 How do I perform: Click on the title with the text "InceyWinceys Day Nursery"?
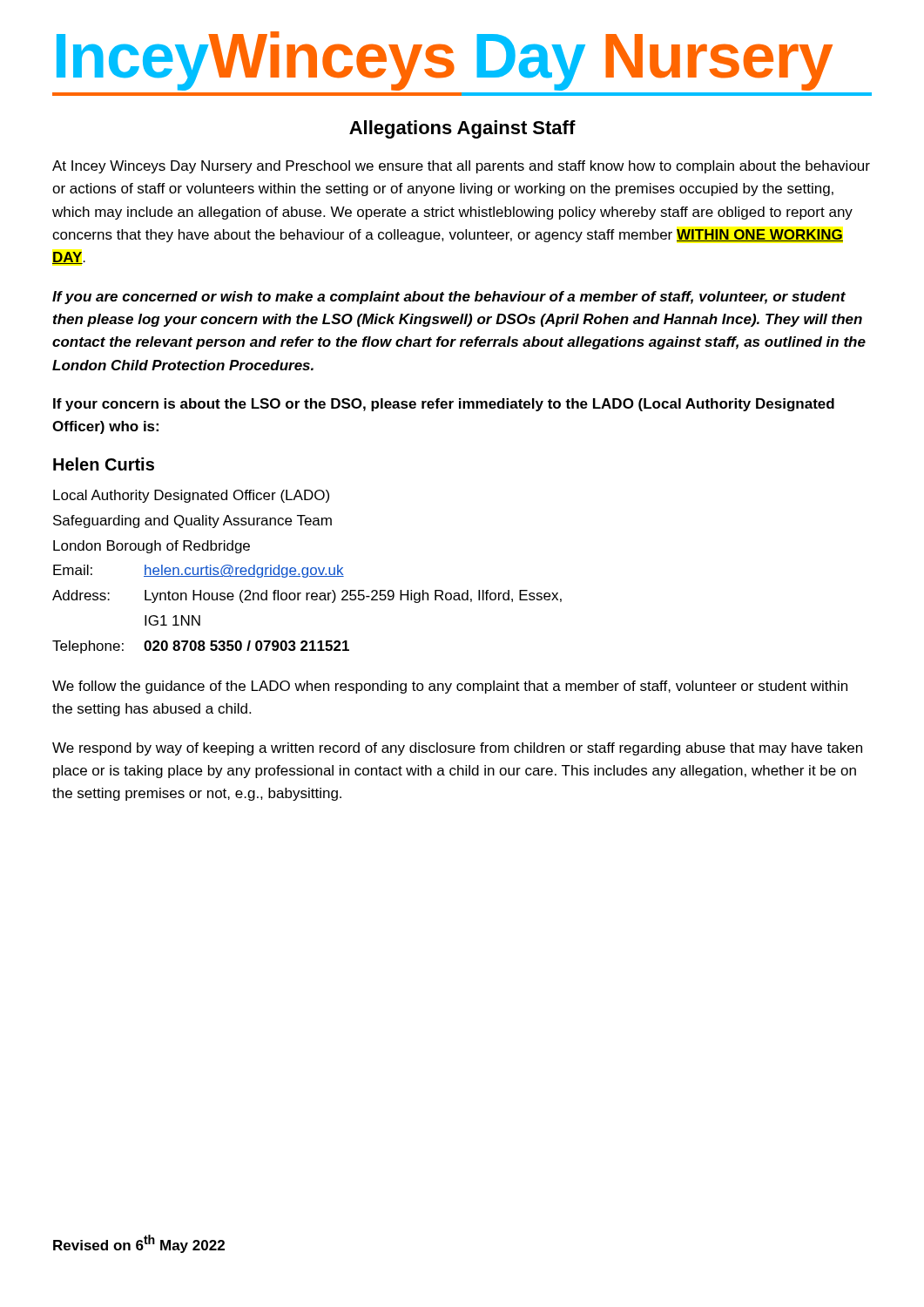(x=462, y=58)
